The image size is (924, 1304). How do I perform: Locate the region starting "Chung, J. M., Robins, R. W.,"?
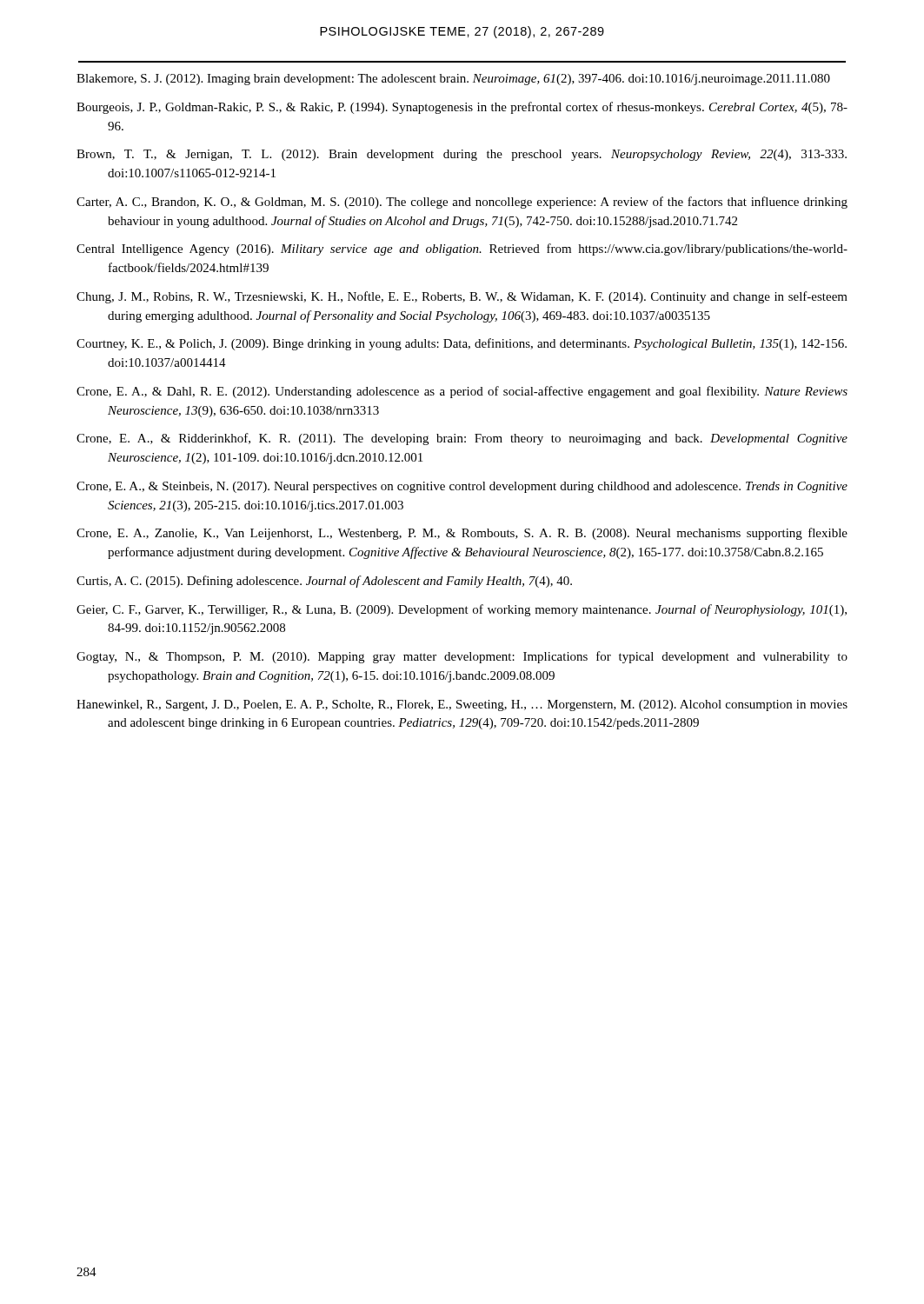(462, 306)
